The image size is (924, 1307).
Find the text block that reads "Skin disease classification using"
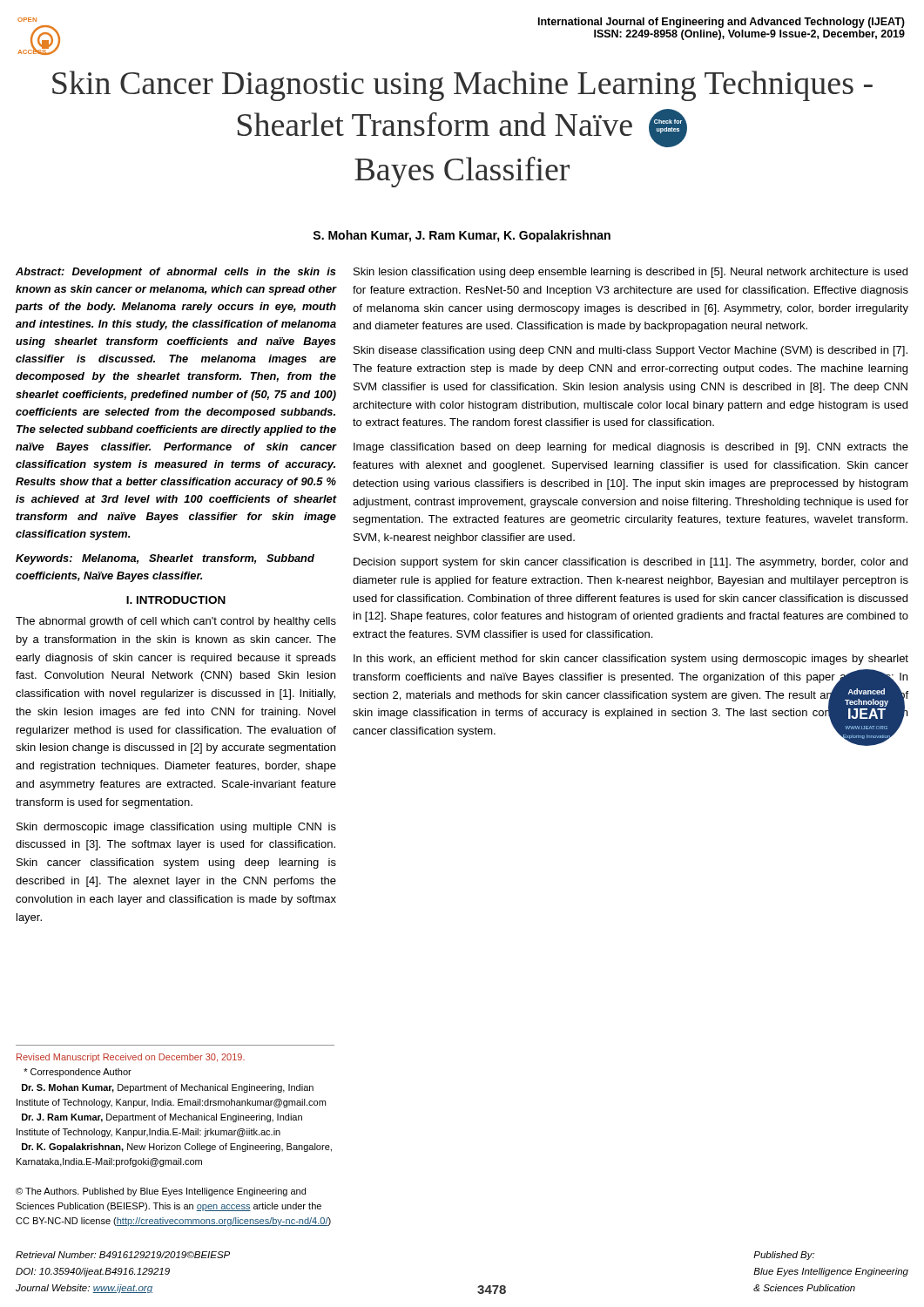[630, 386]
